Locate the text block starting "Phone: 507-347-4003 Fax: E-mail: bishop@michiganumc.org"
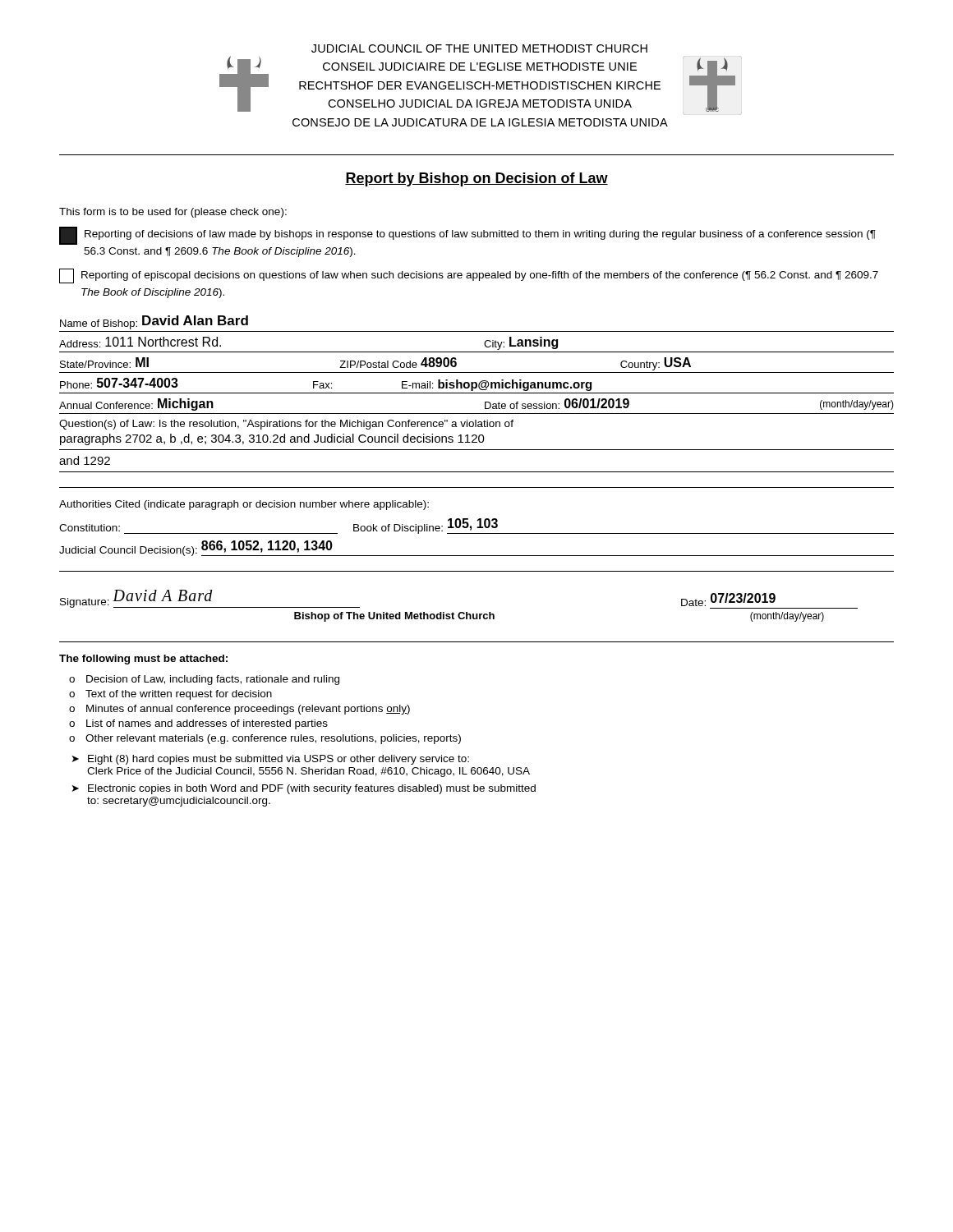This screenshot has height=1232, width=953. (x=476, y=384)
